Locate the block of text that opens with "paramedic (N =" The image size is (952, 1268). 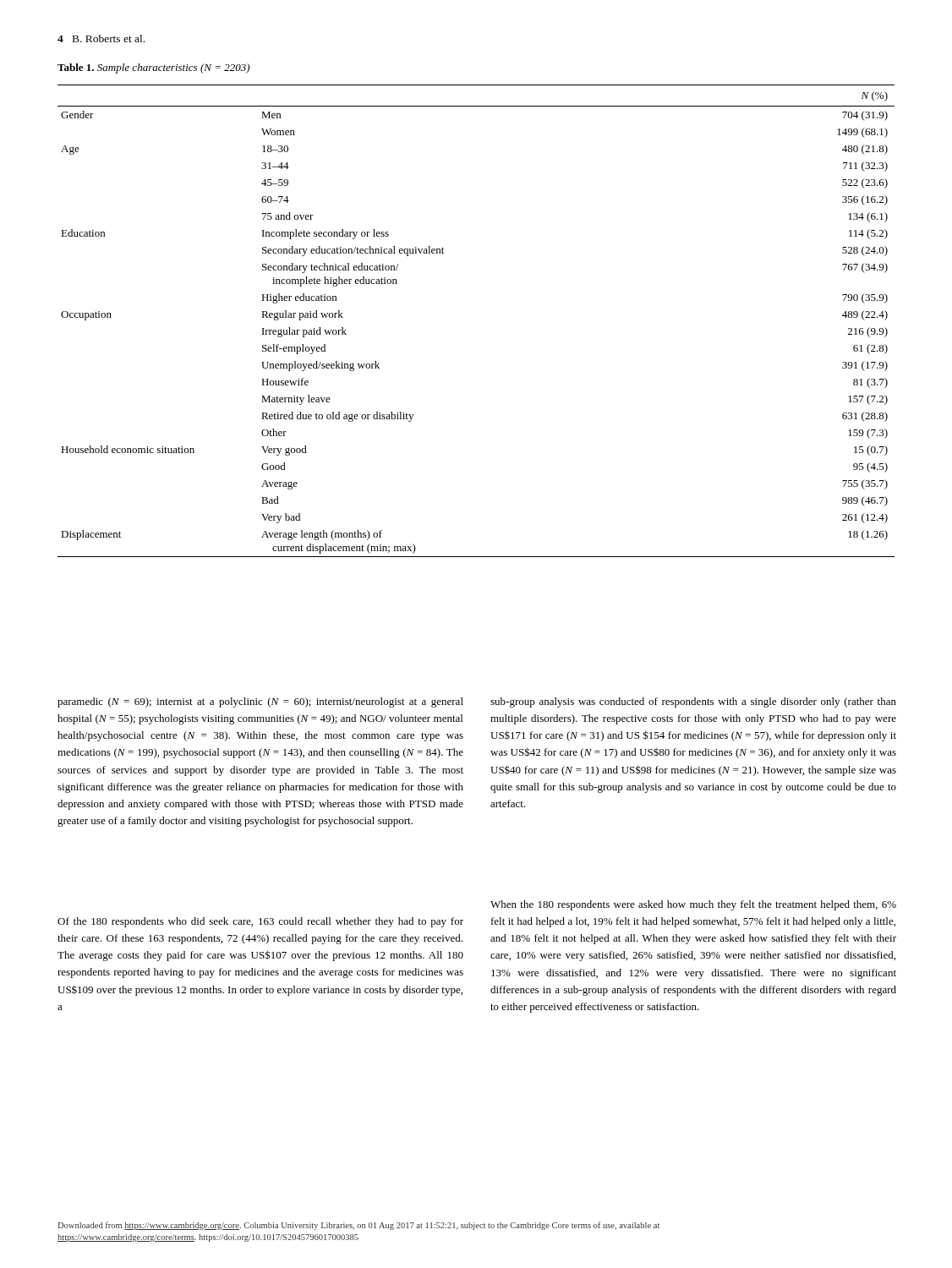(260, 761)
